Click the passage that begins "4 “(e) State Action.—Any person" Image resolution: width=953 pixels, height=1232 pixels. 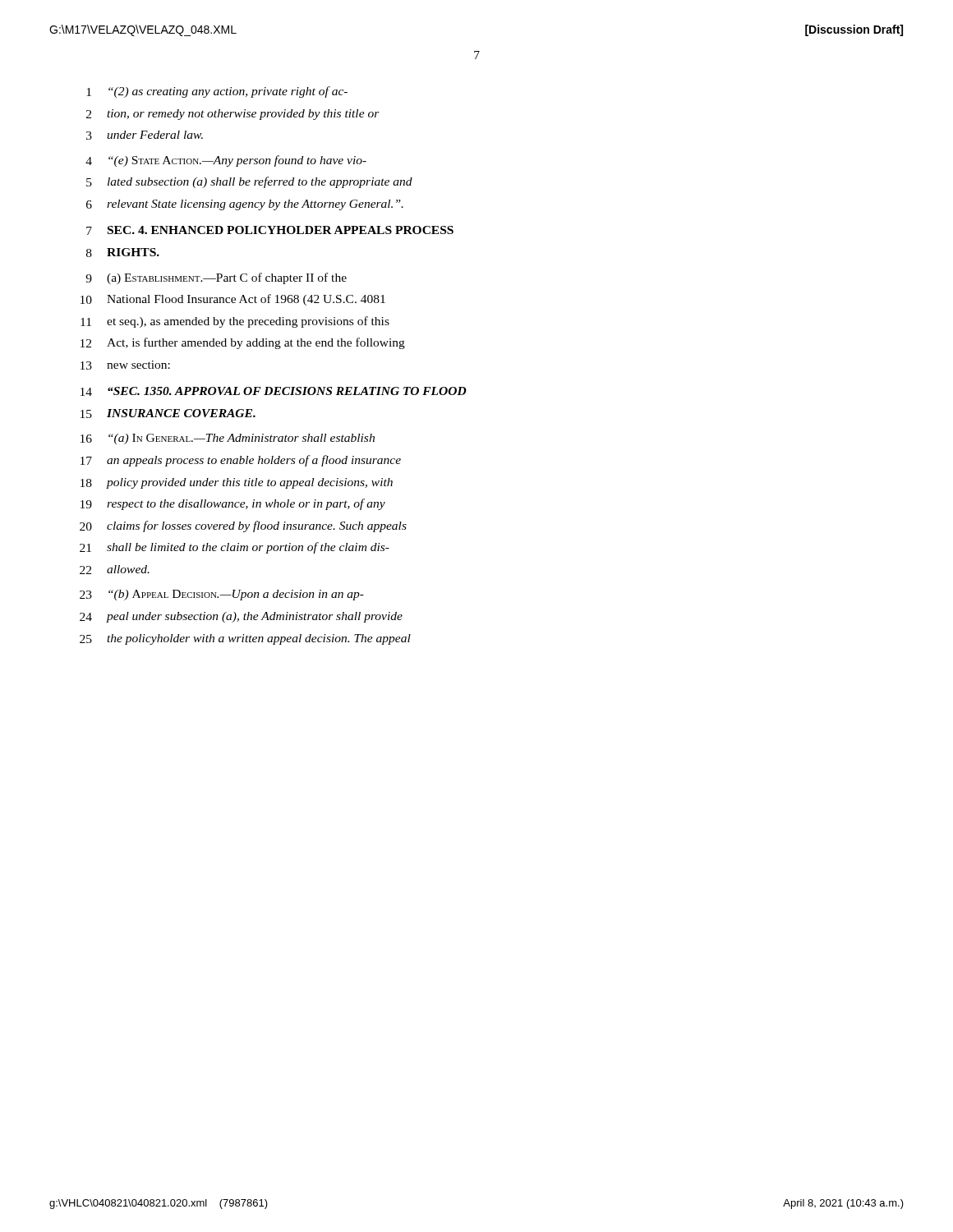[x=226, y=161]
